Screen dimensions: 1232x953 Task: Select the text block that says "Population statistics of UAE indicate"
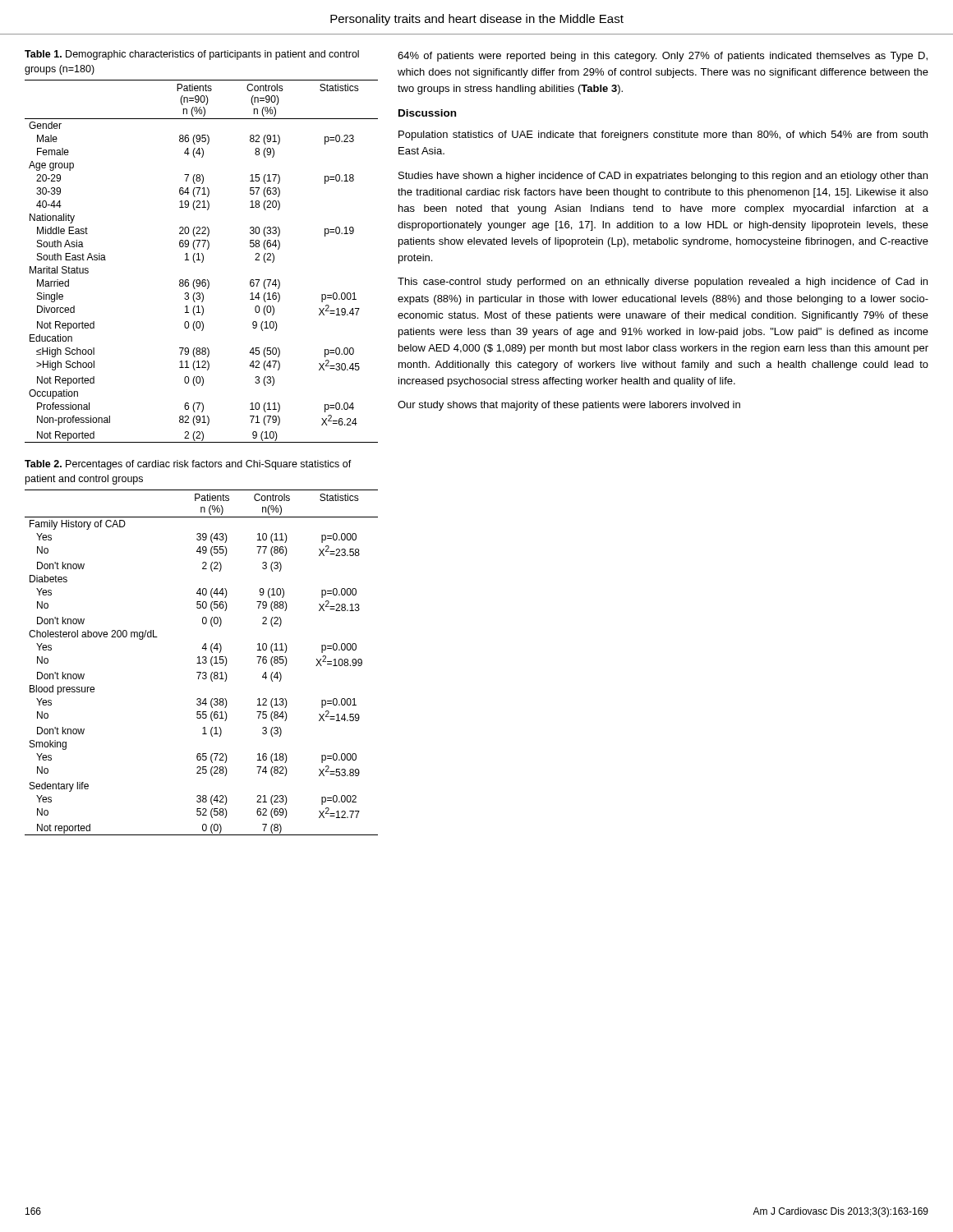[x=663, y=143]
